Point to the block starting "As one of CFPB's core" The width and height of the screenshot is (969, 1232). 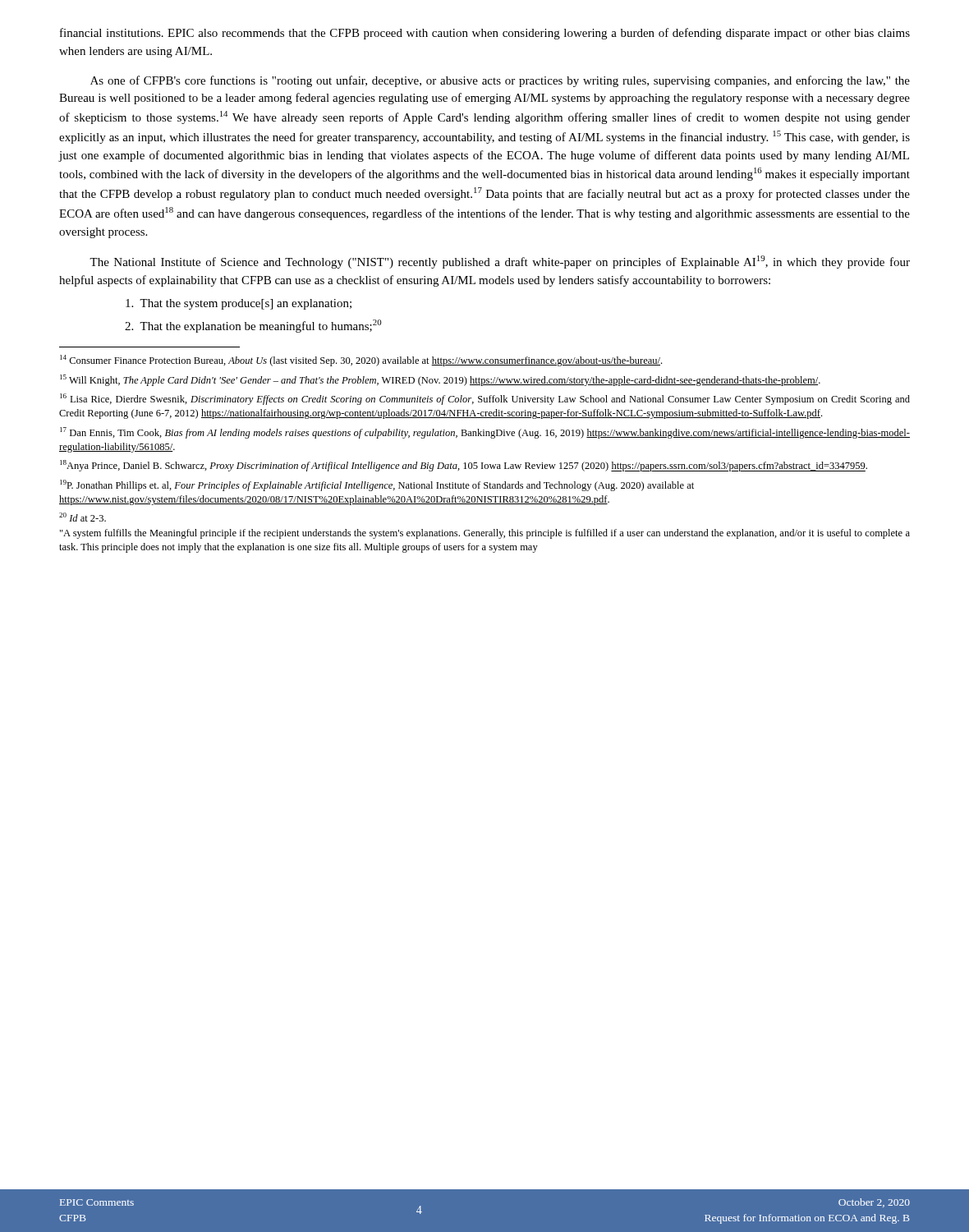484,156
